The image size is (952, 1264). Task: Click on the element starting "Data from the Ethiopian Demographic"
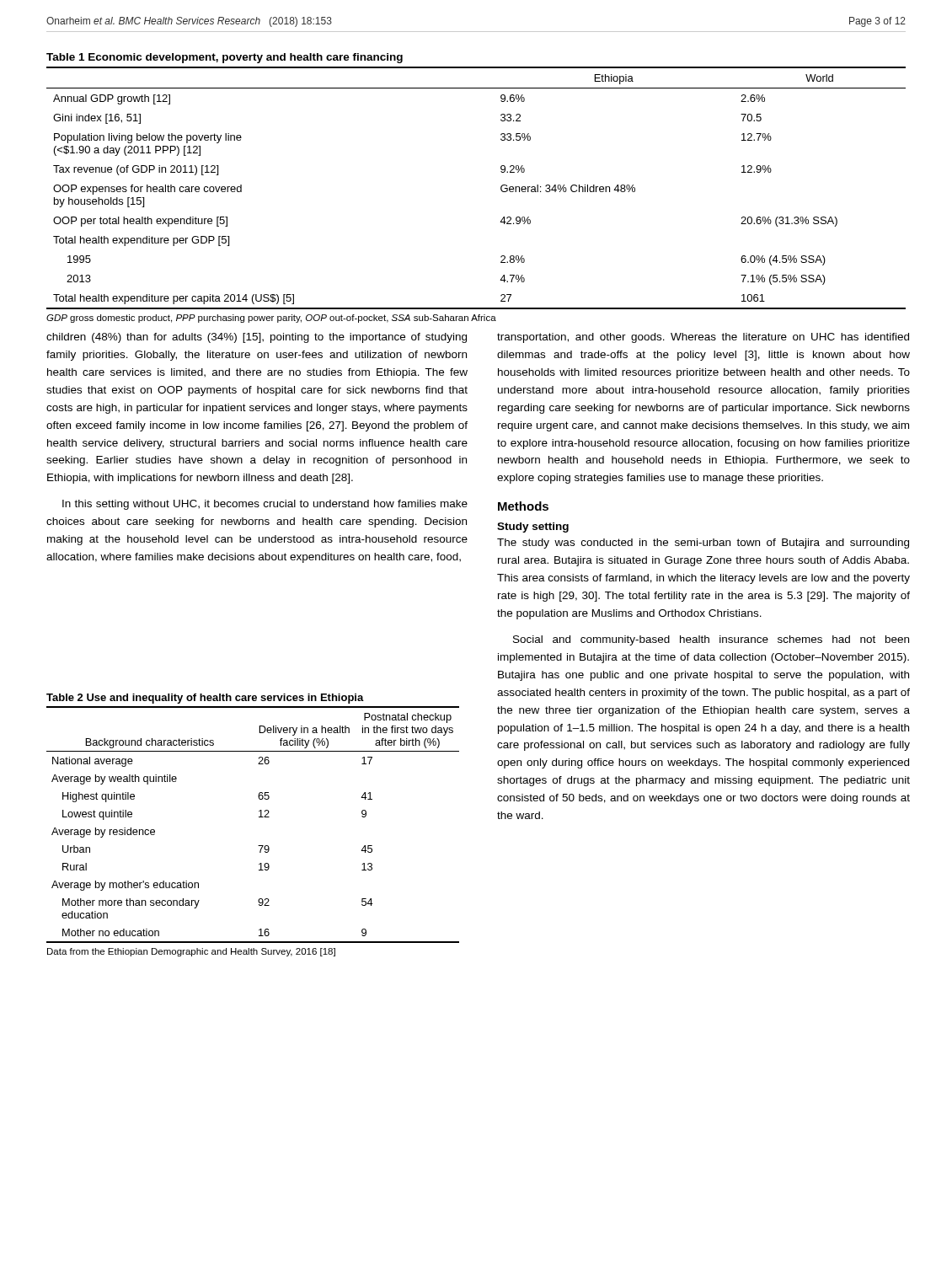(x=191, y=951)
